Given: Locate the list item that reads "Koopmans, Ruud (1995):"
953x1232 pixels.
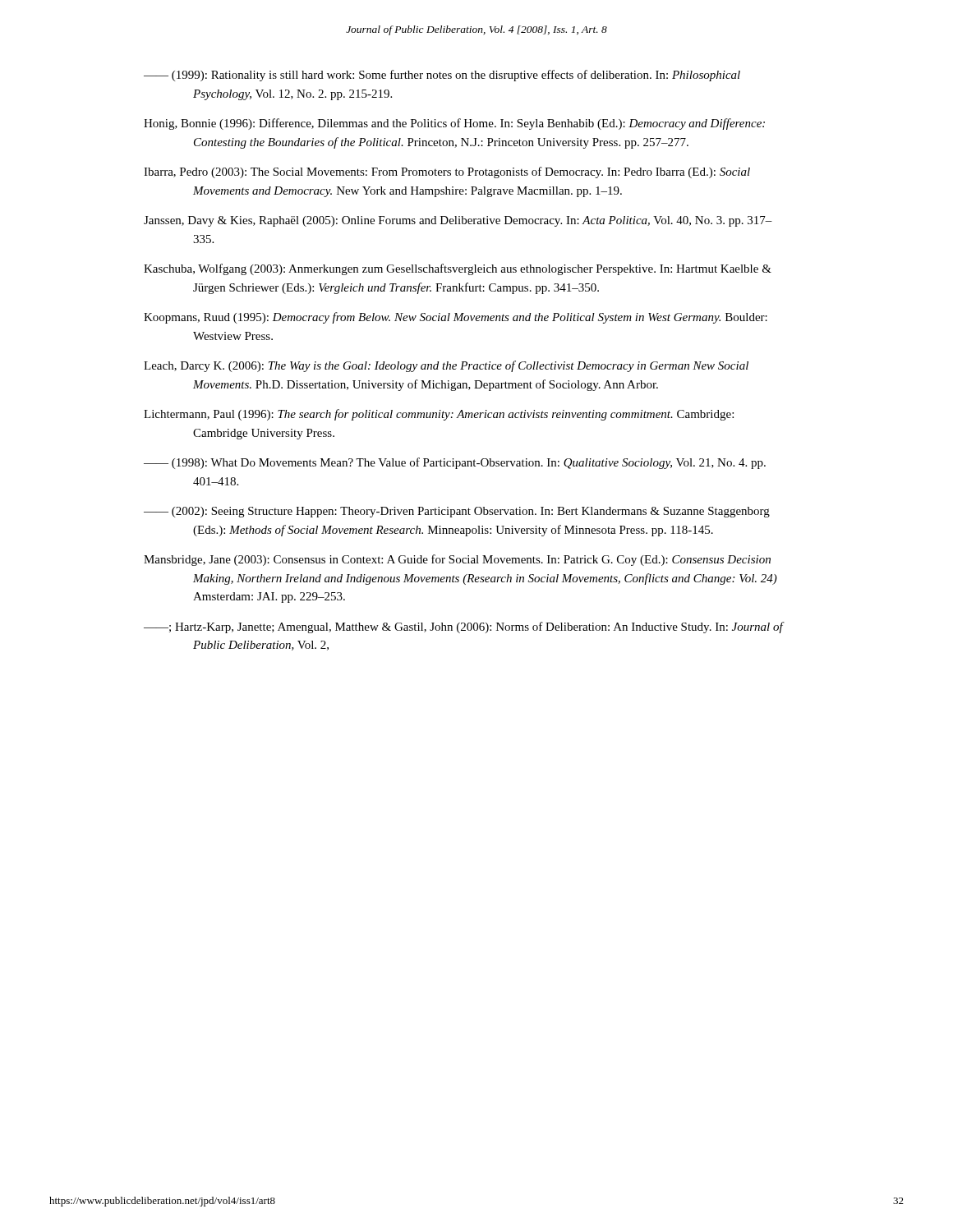Looking at the screenshot, I should 456,326.
